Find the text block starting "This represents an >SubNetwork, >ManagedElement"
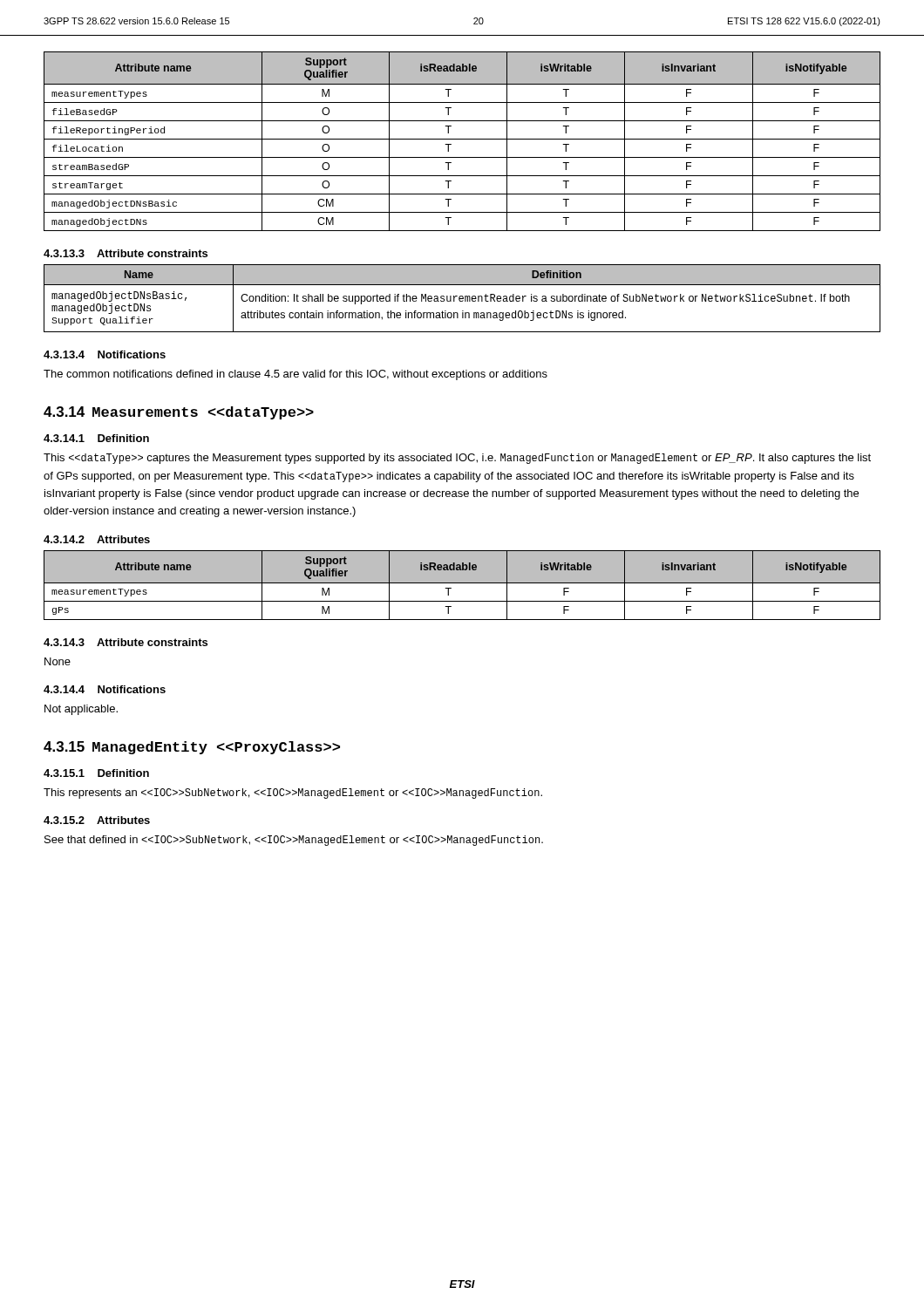Viewport: 924px width, 1308px height. [x=293, y=793]
